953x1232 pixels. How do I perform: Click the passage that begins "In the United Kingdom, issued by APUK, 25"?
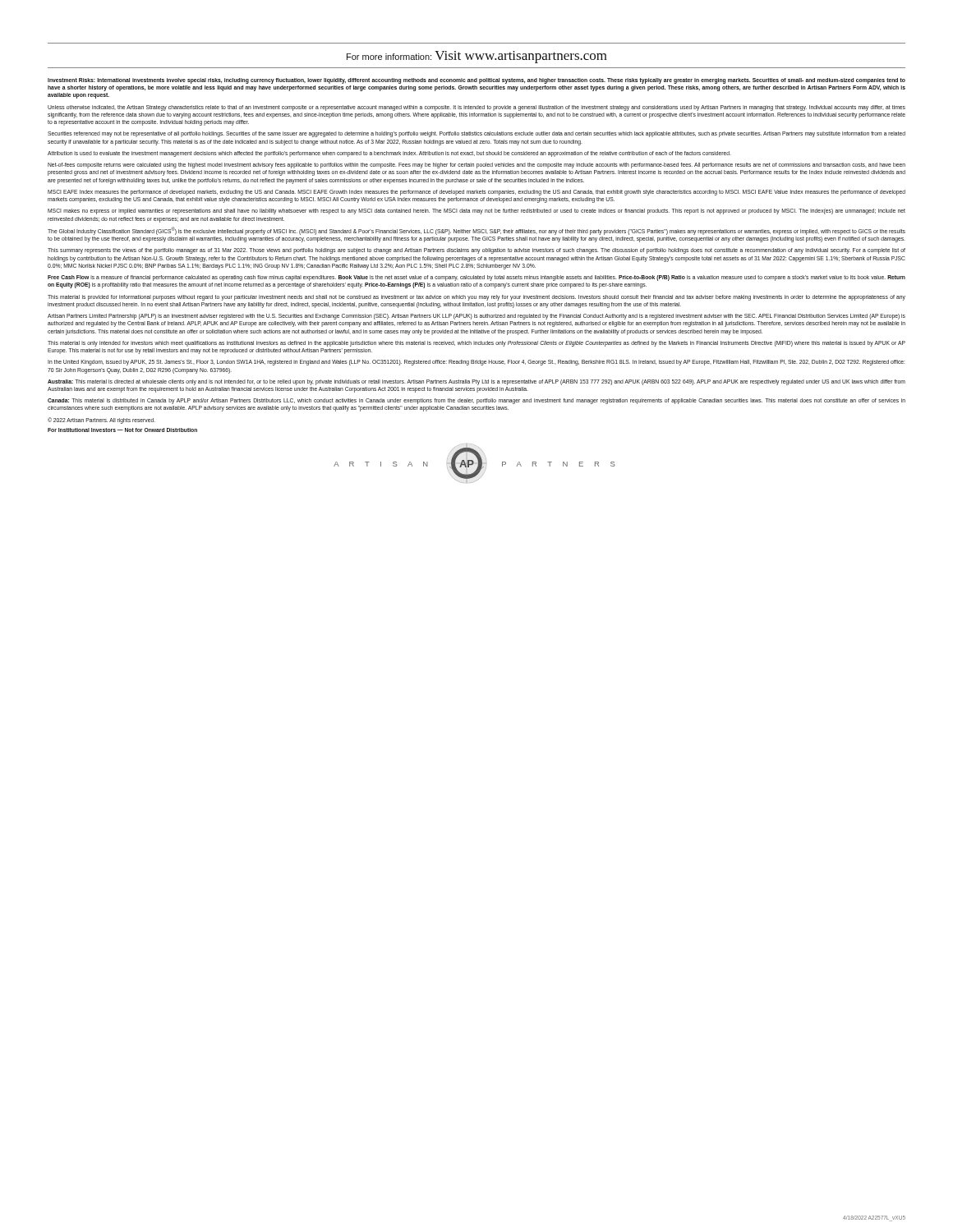(x=476, y=366)
